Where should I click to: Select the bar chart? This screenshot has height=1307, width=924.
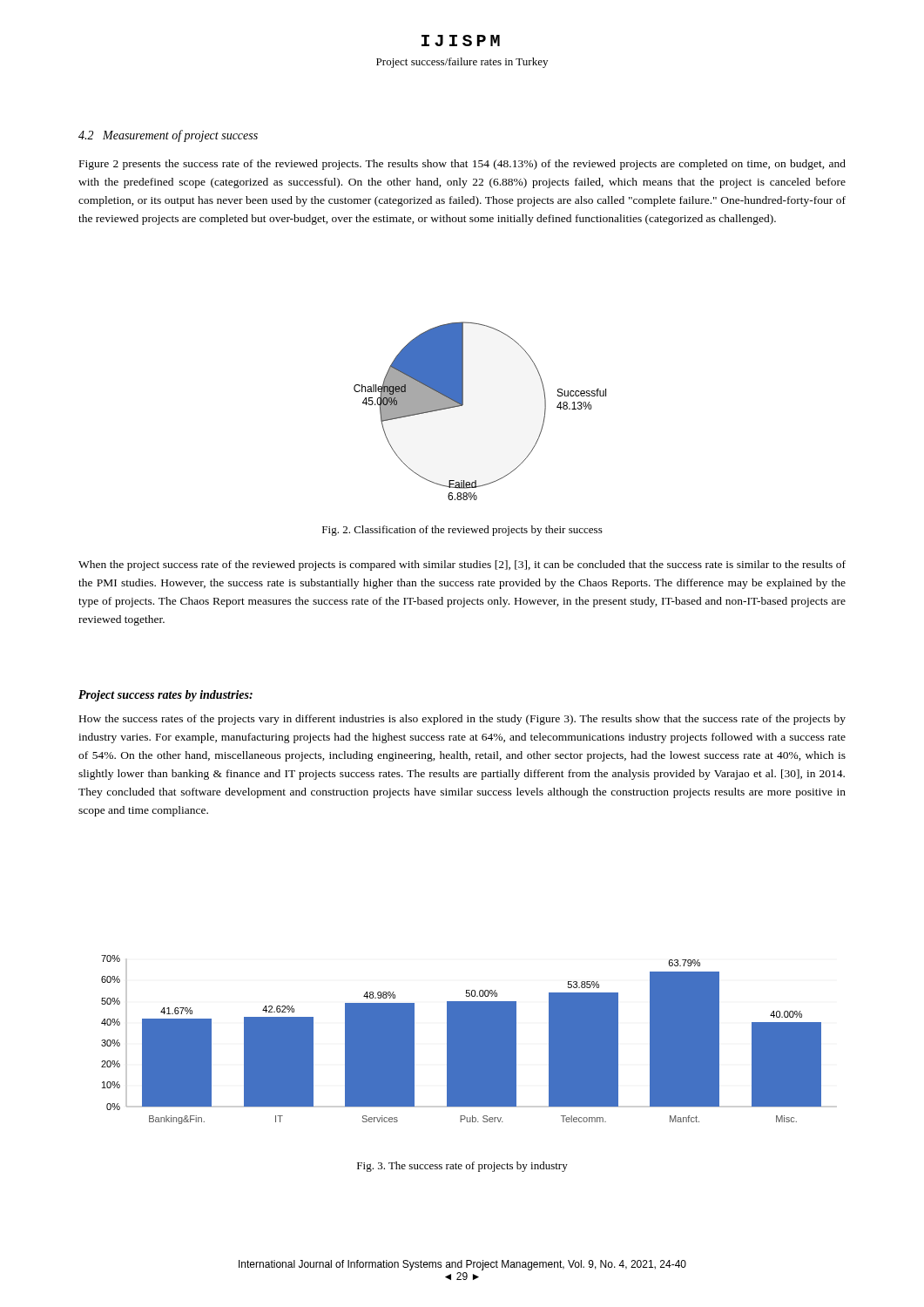[x=462, y=1047]
